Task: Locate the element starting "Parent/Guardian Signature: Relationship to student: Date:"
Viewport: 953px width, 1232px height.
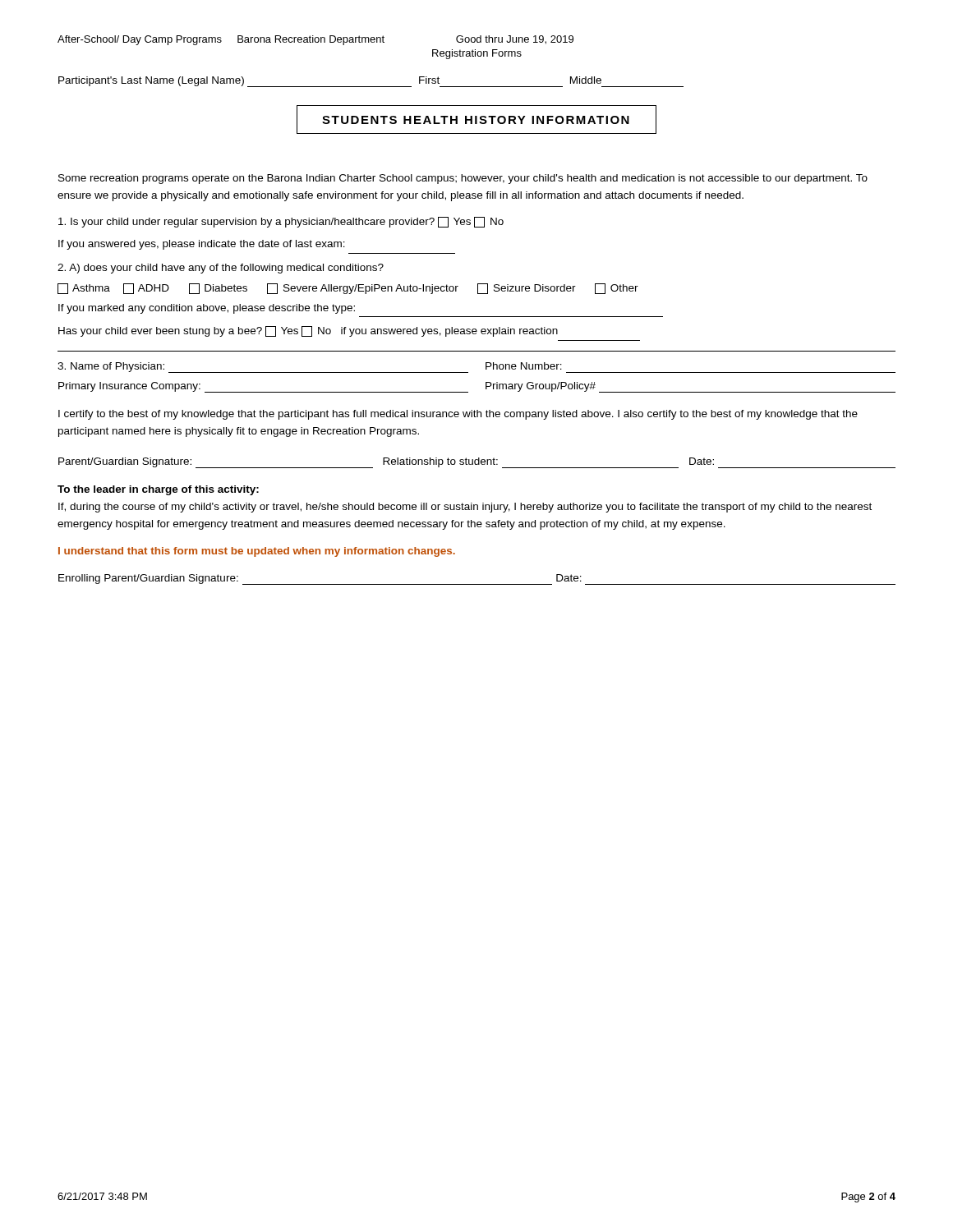Action: point(476,461)
